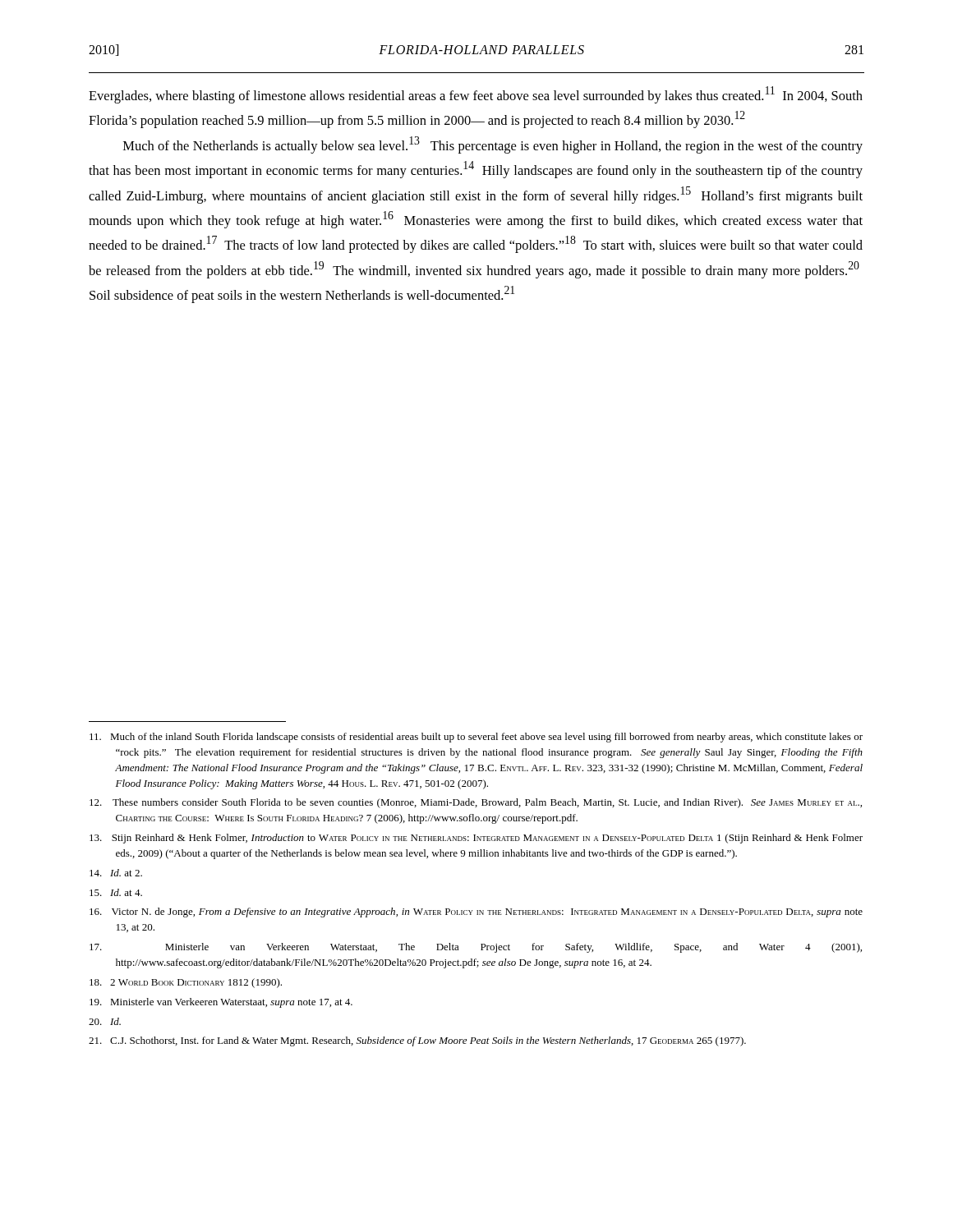
Task: Locate the block of text that opens with "Stijn Reinhard & Henk Folmer, Introduction to"
Action: 476,845
